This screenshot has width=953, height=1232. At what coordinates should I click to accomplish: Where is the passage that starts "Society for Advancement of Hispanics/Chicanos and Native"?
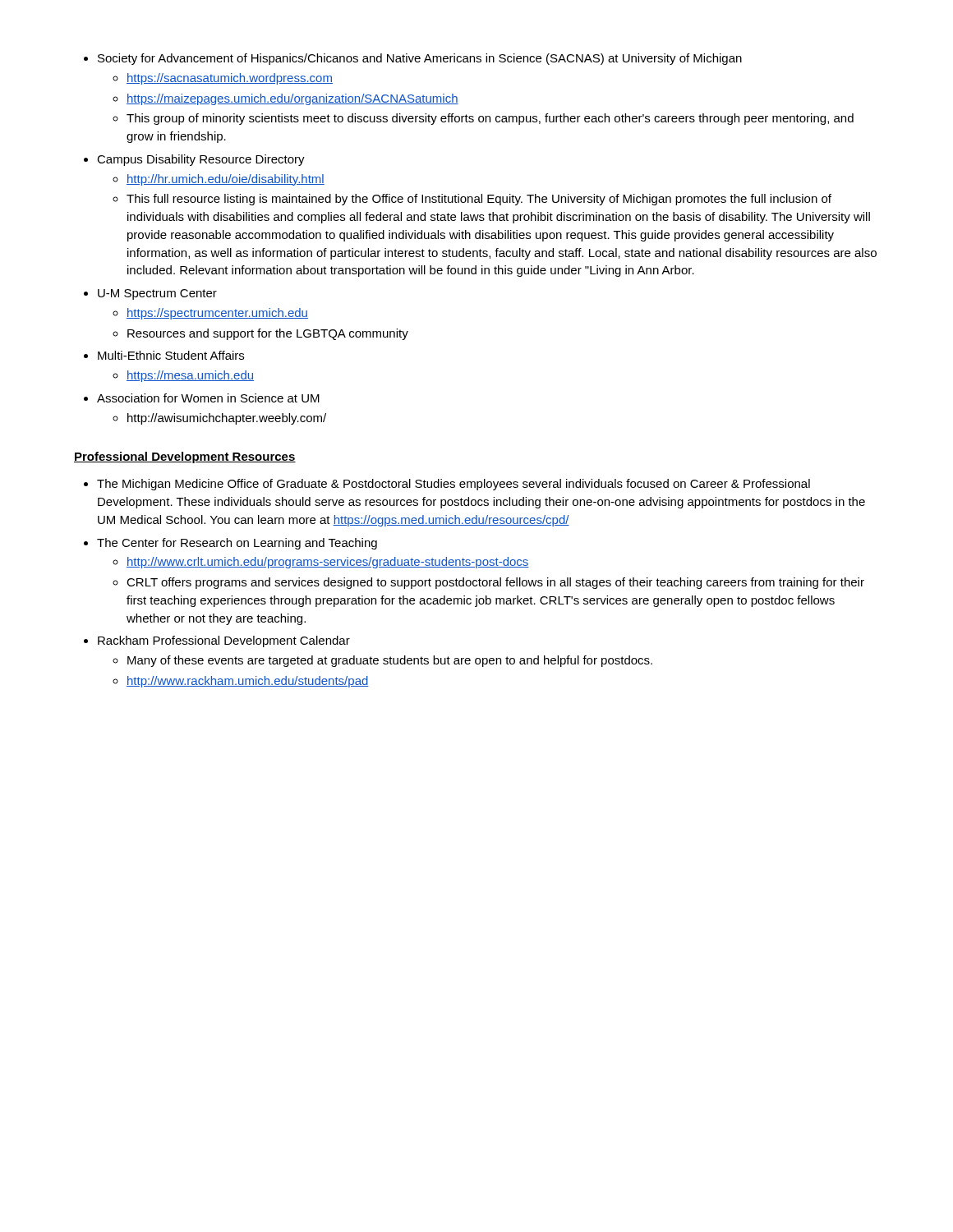coord(420,59)
